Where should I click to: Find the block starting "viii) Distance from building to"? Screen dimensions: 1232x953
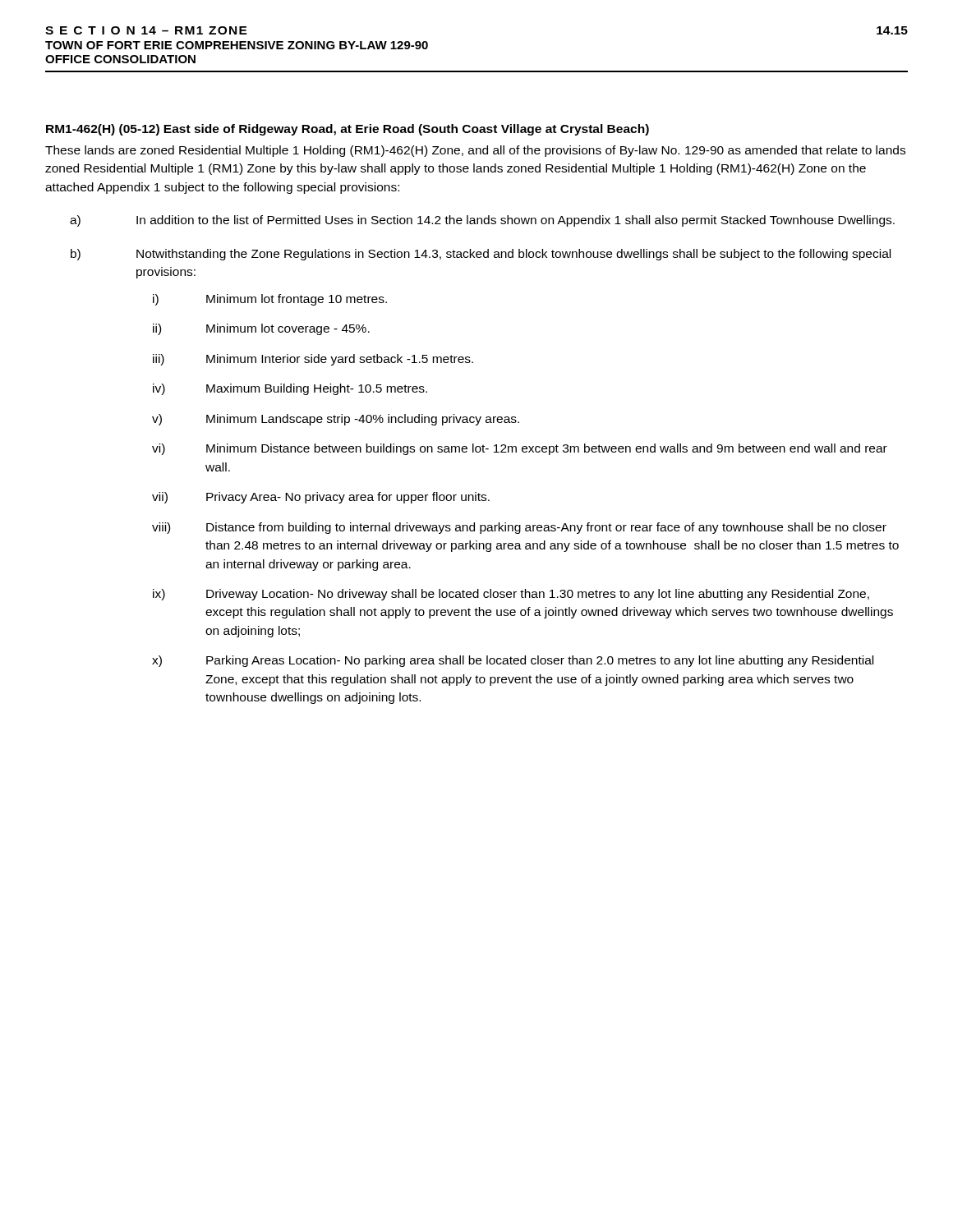tap(530, 546)
